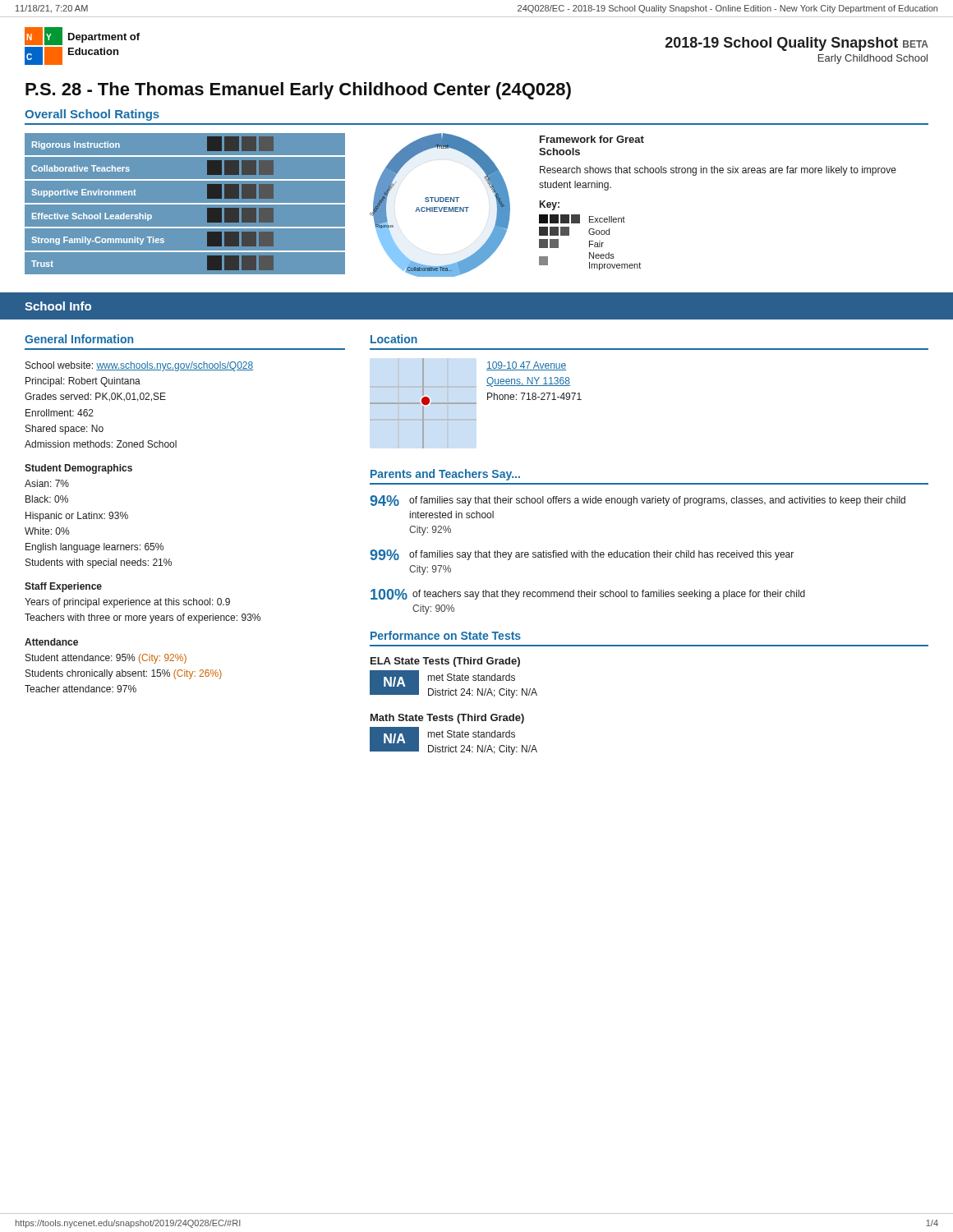The image size is (953, 1232).
Task: Click on the block starting "Framework for GreatSchools Research shows that"
Action: pos(592,139)
